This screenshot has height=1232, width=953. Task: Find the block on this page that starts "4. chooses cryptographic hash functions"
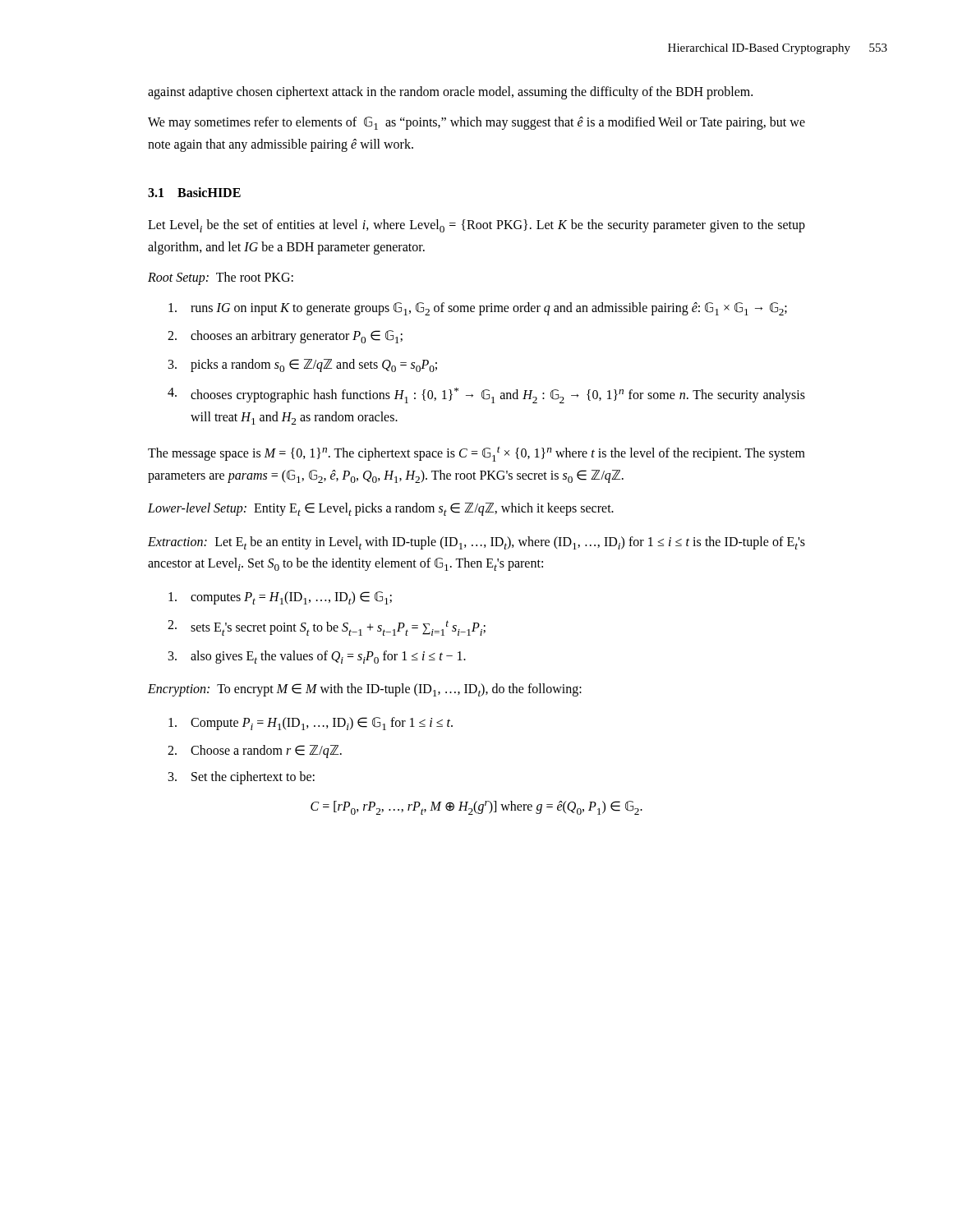486,406
